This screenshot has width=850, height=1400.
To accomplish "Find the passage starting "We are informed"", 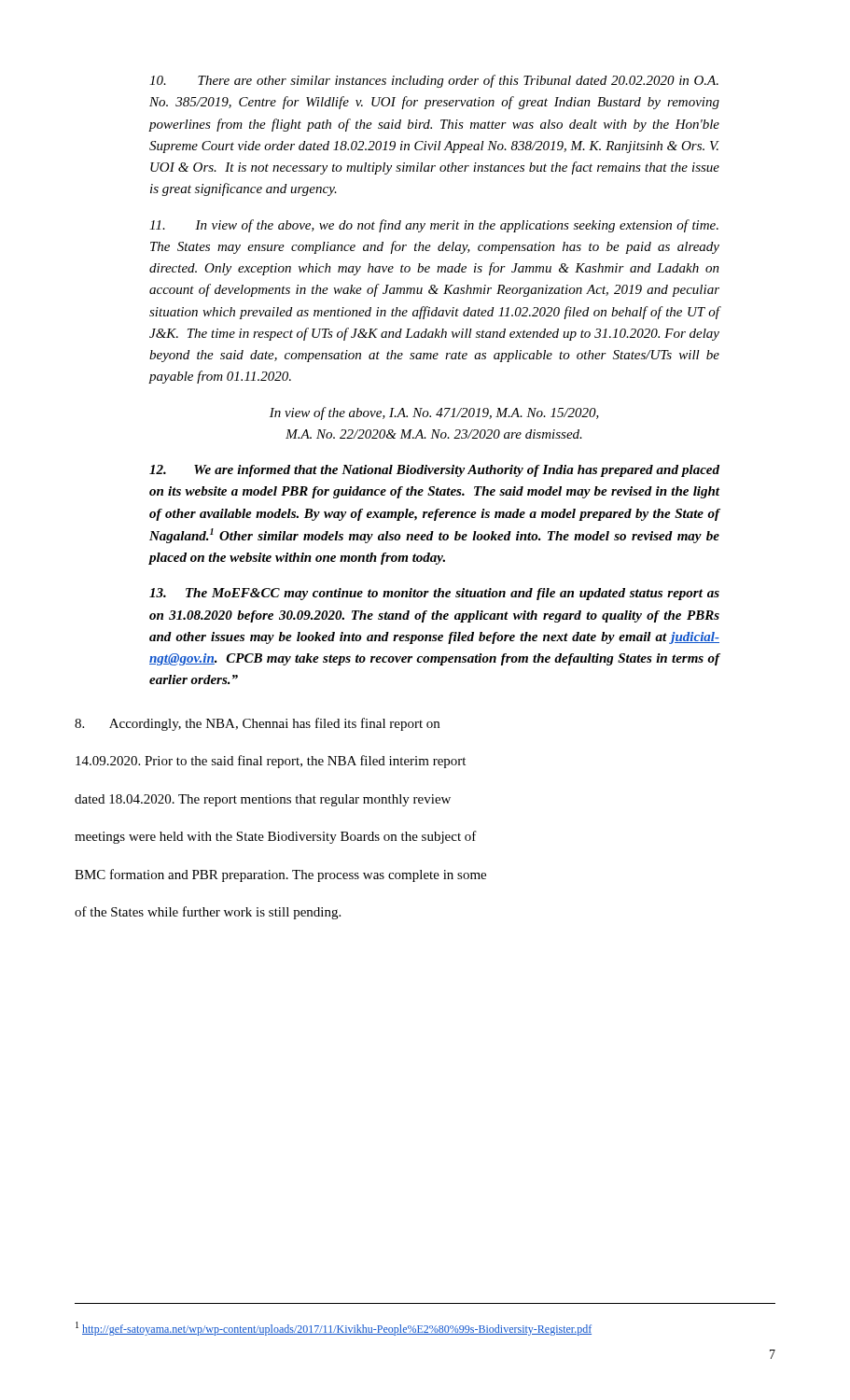I will coord(434,514).
